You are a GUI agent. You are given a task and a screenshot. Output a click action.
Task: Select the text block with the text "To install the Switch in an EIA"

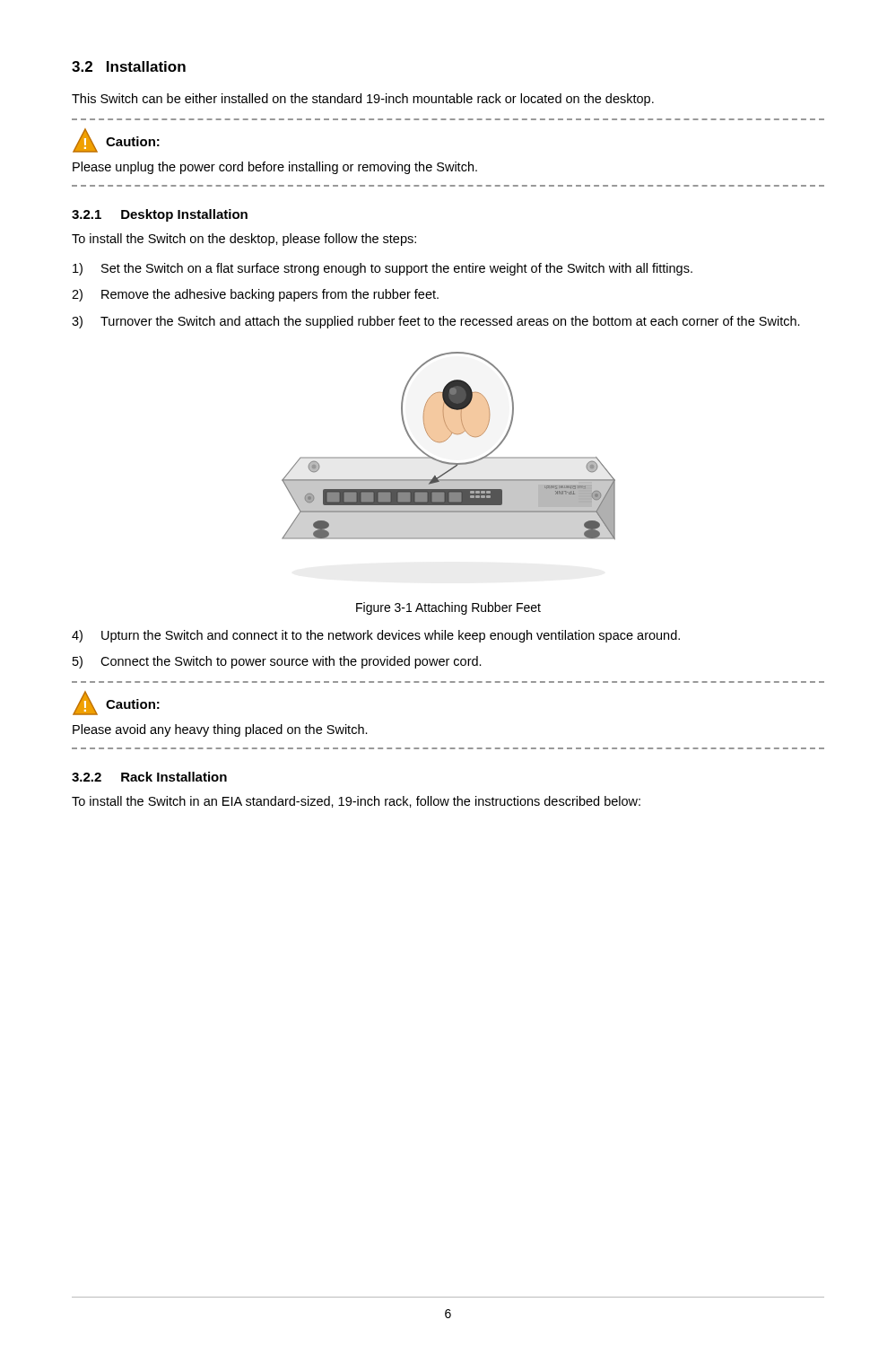point(357,801)
